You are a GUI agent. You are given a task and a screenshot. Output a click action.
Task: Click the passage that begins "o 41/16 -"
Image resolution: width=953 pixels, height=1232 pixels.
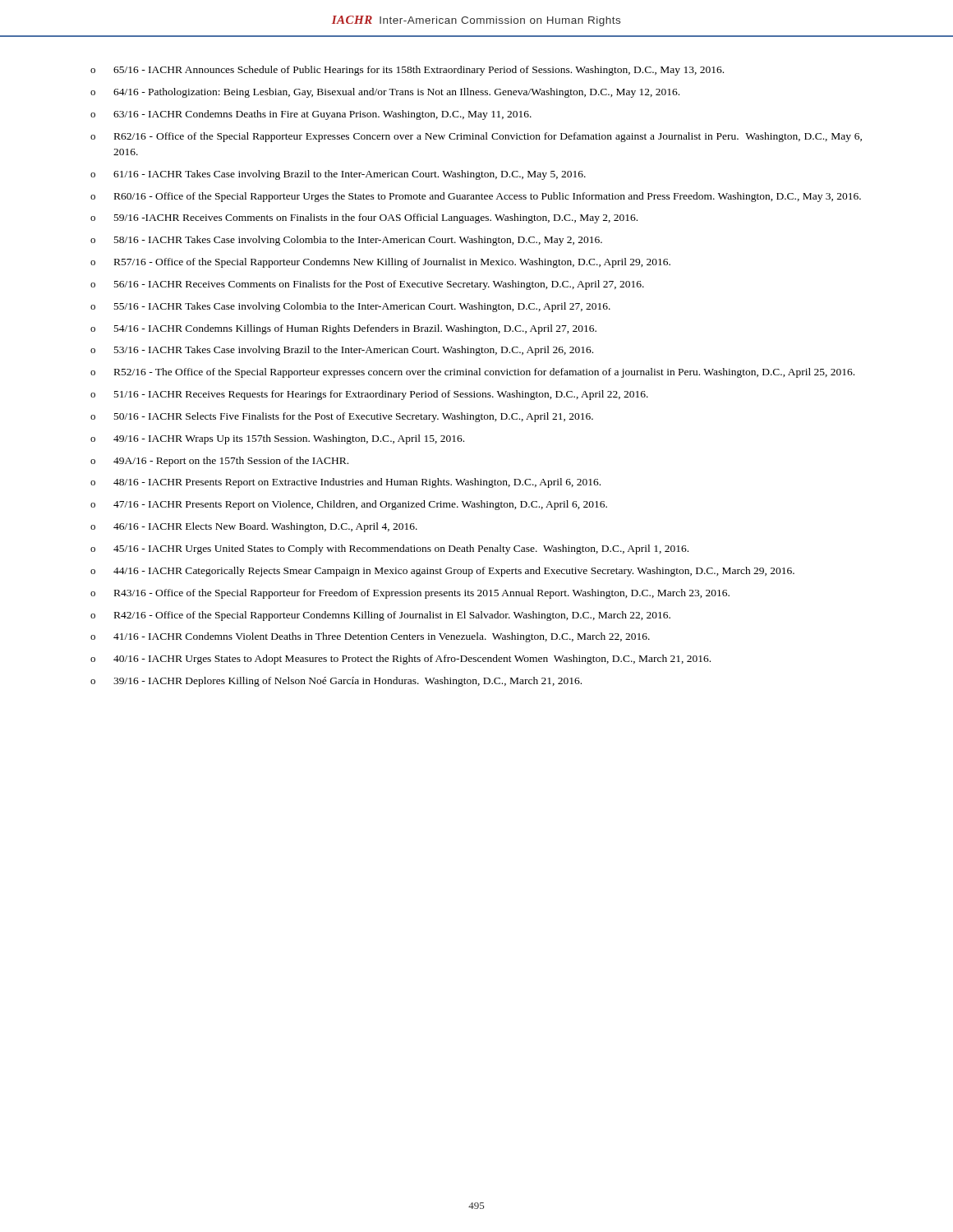[476, 637]
